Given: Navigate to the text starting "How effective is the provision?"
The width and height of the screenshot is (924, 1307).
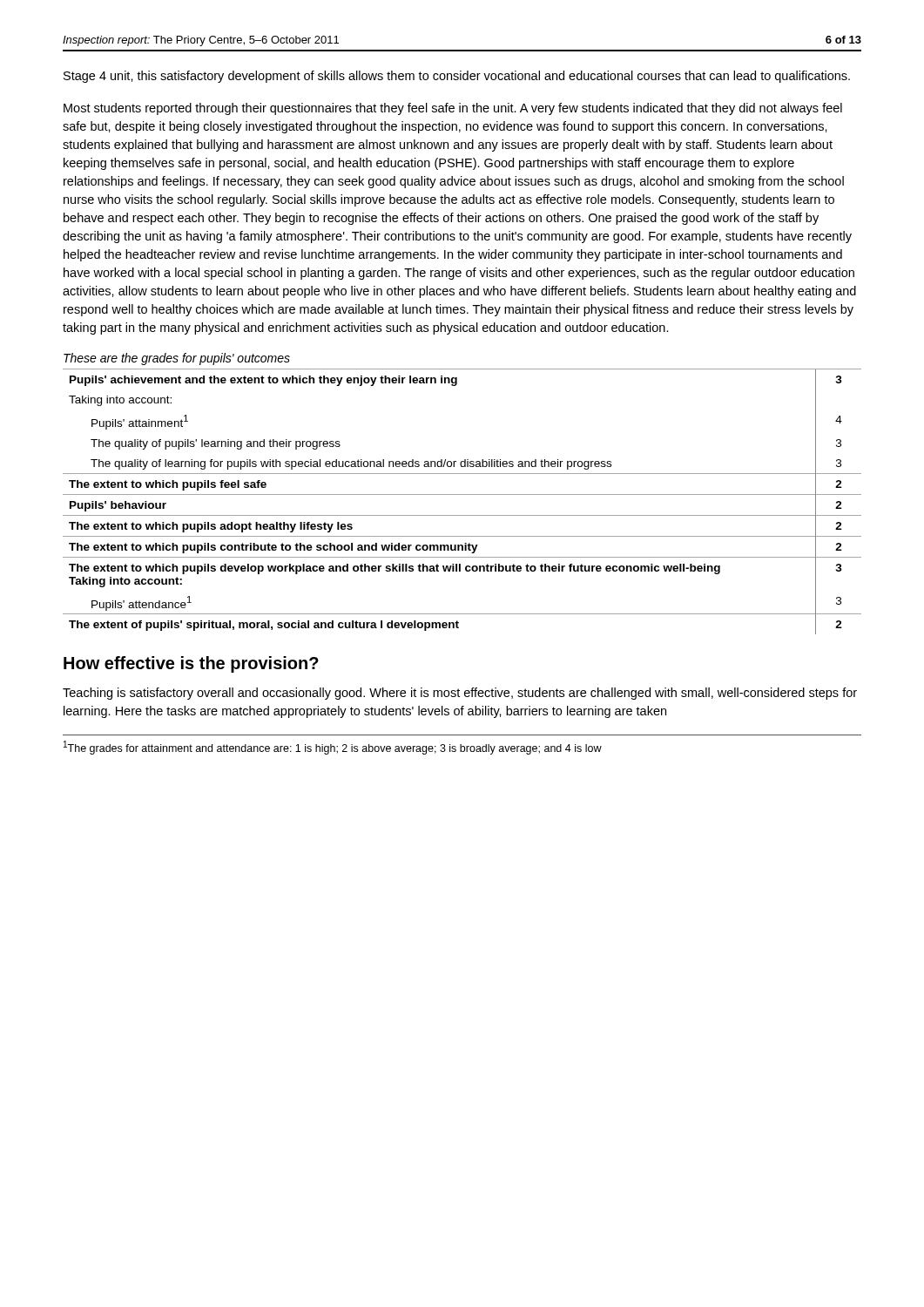Looking at the screenshot, I should click(x=191, y=663).
